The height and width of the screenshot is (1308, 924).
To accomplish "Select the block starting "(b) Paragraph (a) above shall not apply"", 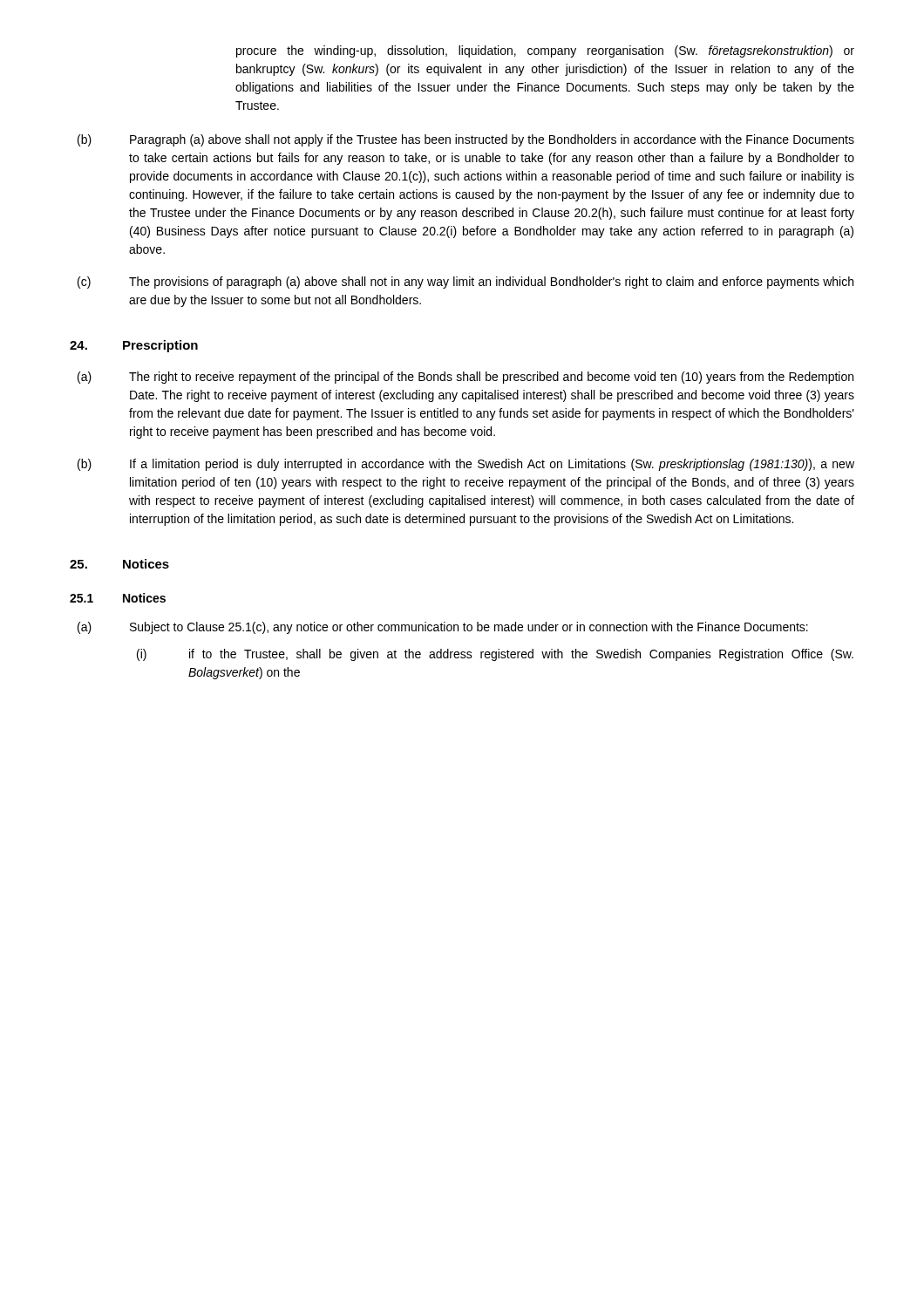I will click(462, 195).
